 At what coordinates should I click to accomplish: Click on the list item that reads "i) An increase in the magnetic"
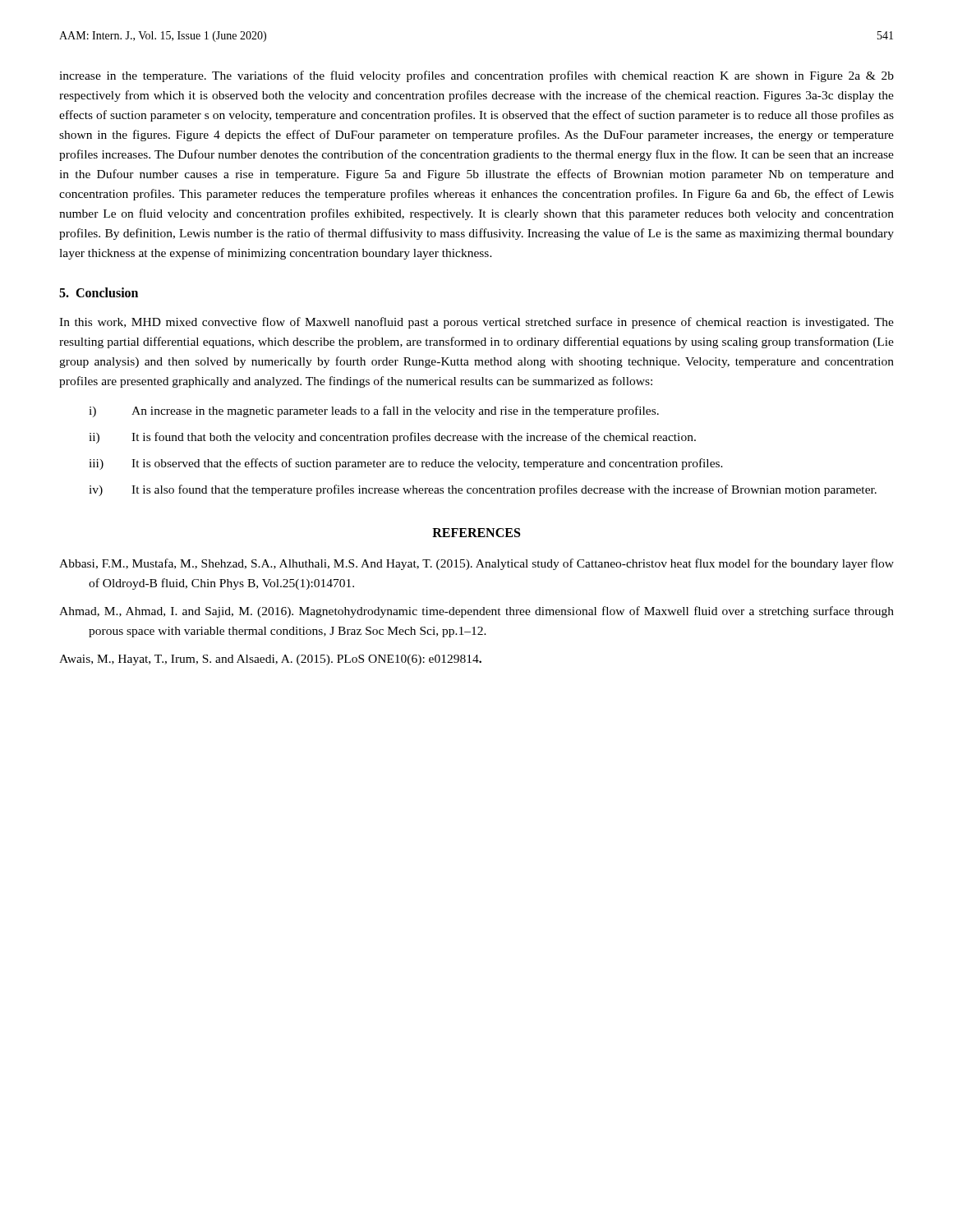[476, 411]
